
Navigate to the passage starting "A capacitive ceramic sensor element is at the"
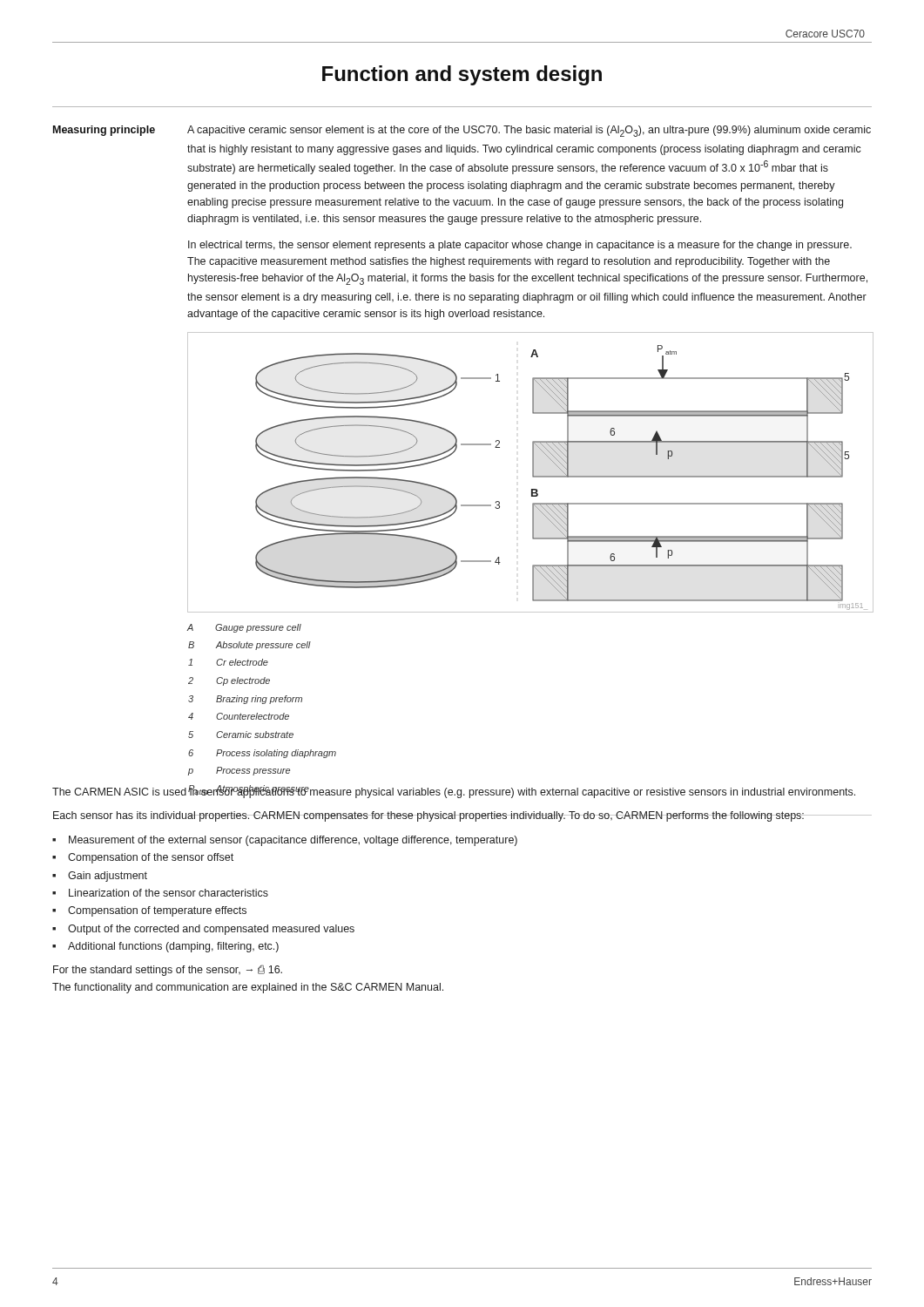coord(529,174)
